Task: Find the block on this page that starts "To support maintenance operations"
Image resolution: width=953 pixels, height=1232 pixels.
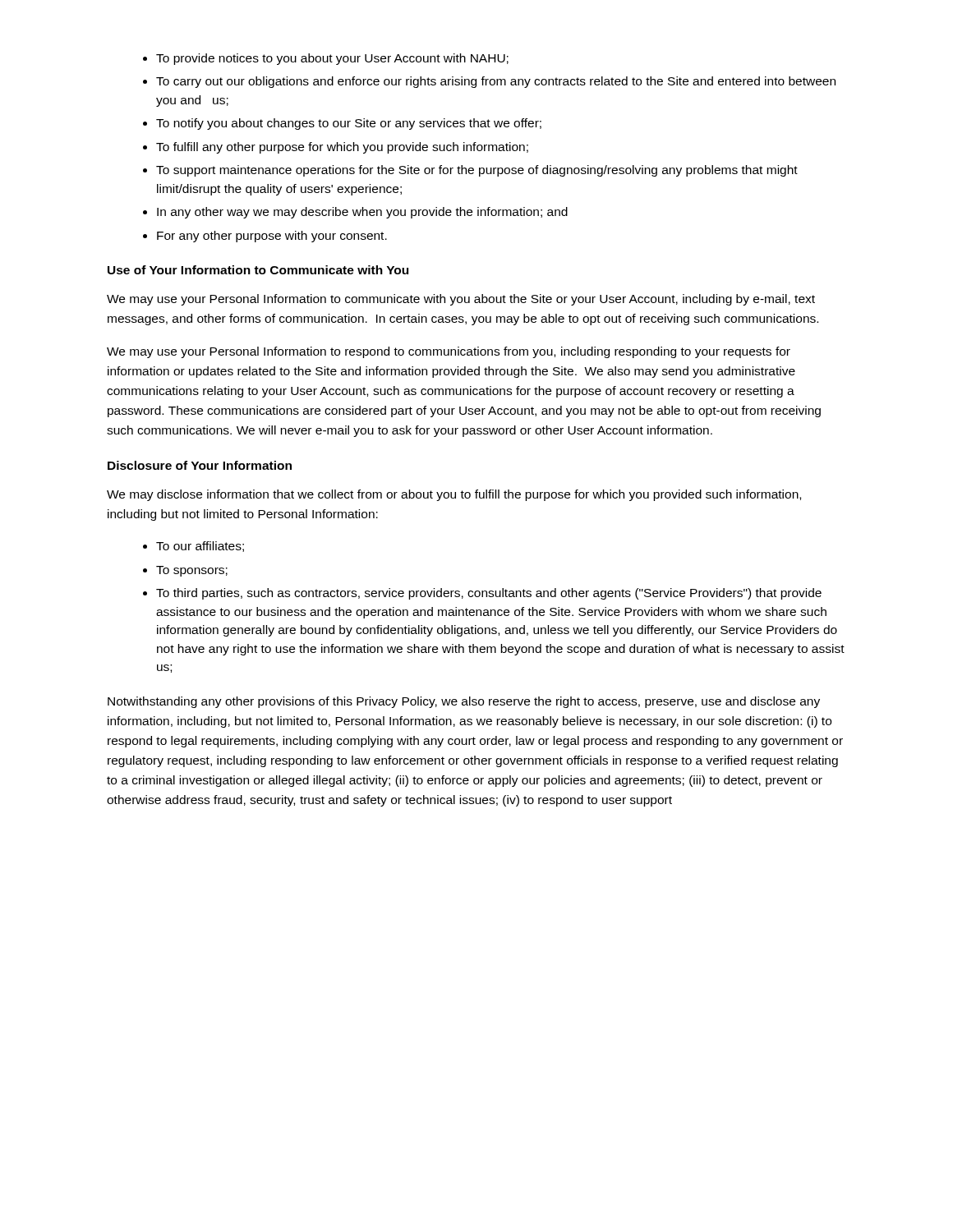Action: 477,179
